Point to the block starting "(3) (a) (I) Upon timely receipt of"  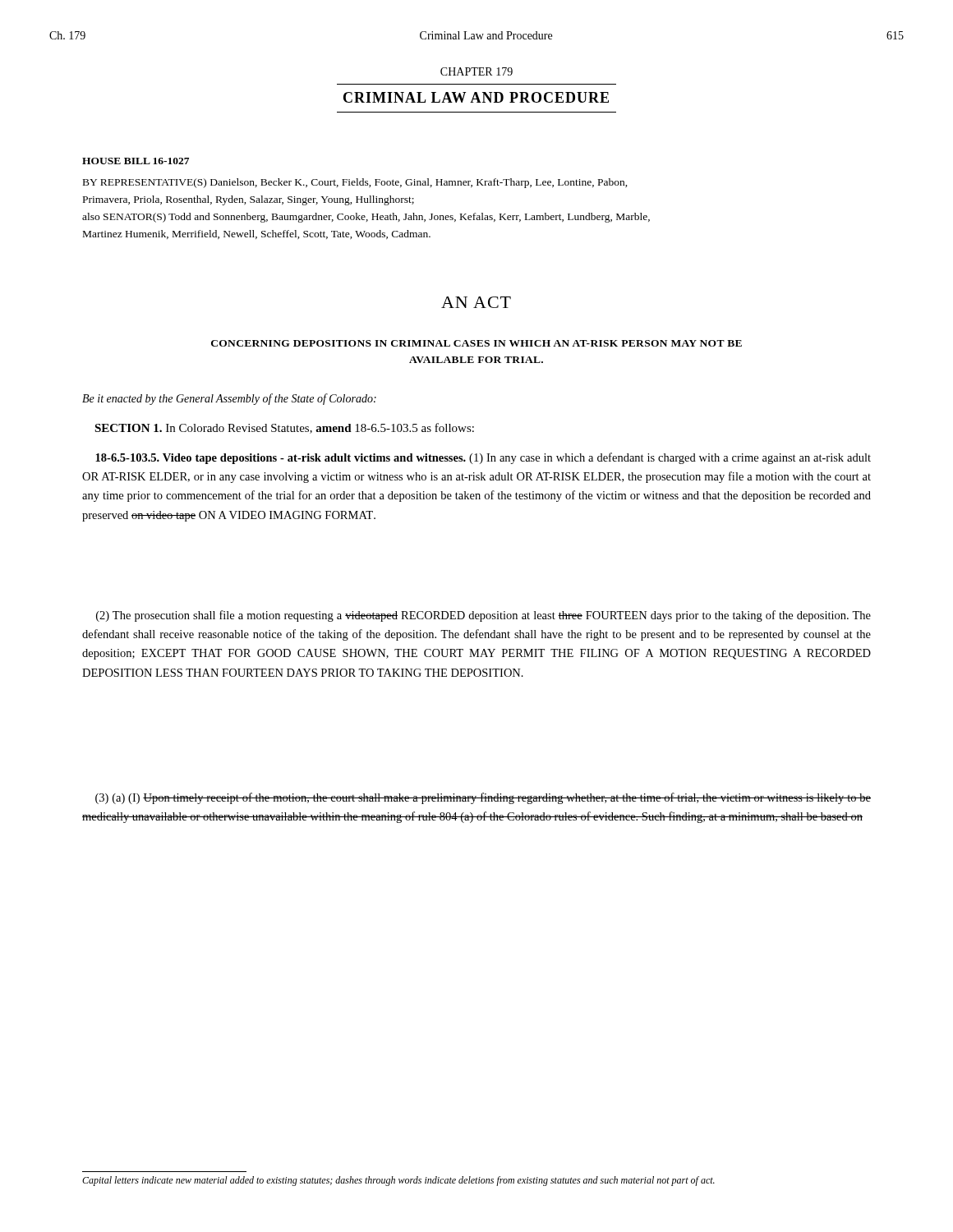coord(476,807)
